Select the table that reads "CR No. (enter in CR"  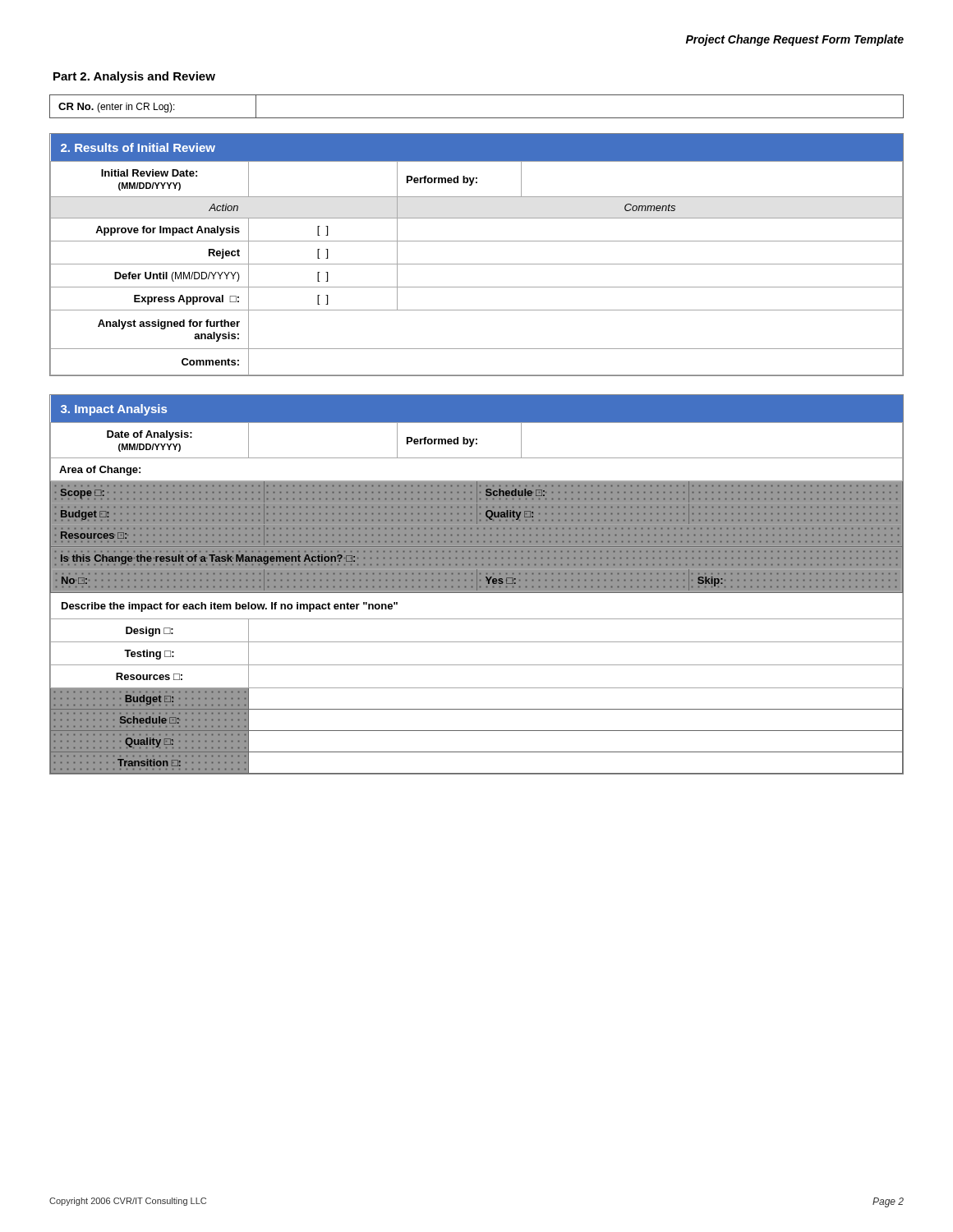click(x=476, y=106)
